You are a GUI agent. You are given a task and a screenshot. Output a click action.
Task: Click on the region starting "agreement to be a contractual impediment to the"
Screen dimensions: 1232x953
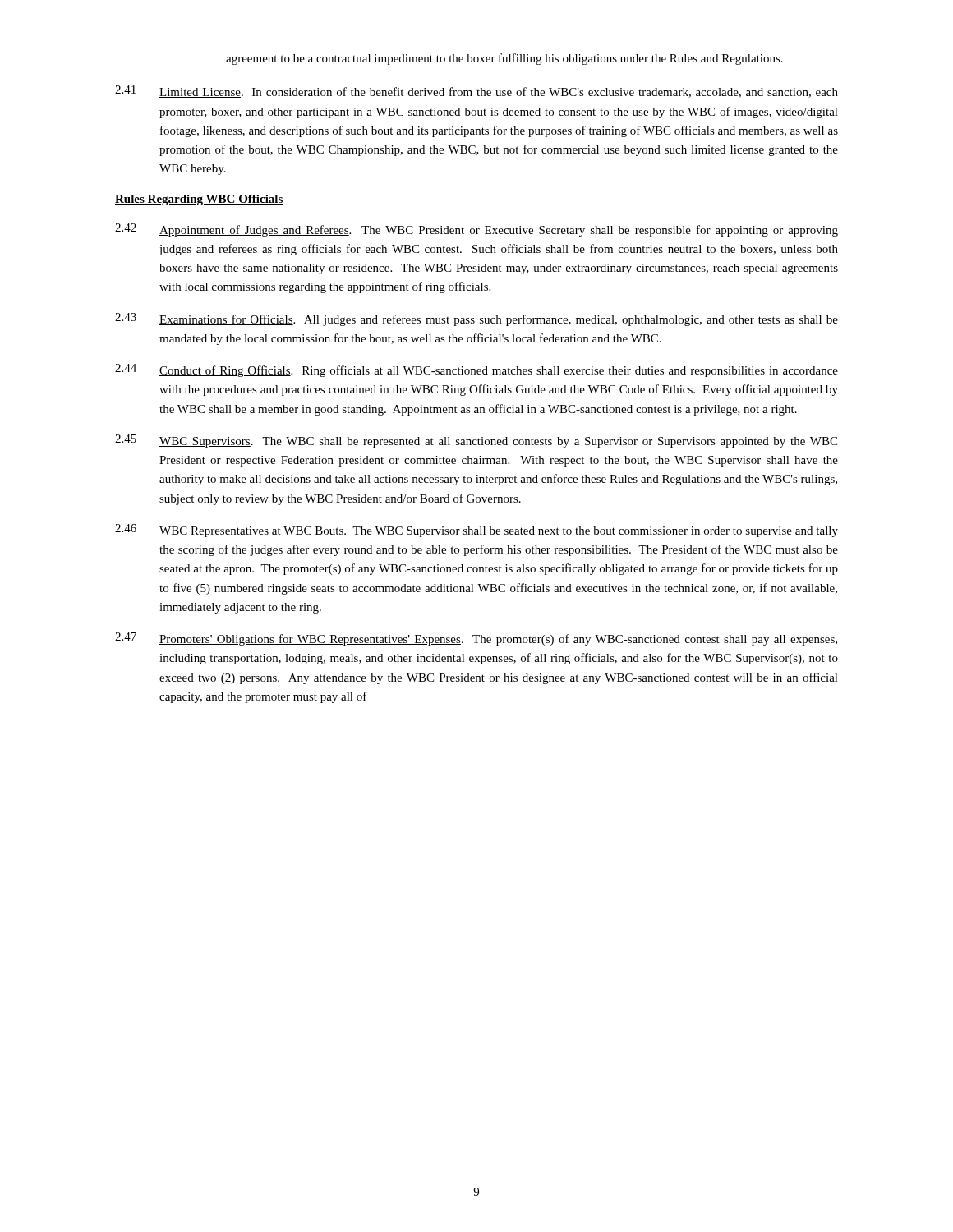[x=505, y=58]
